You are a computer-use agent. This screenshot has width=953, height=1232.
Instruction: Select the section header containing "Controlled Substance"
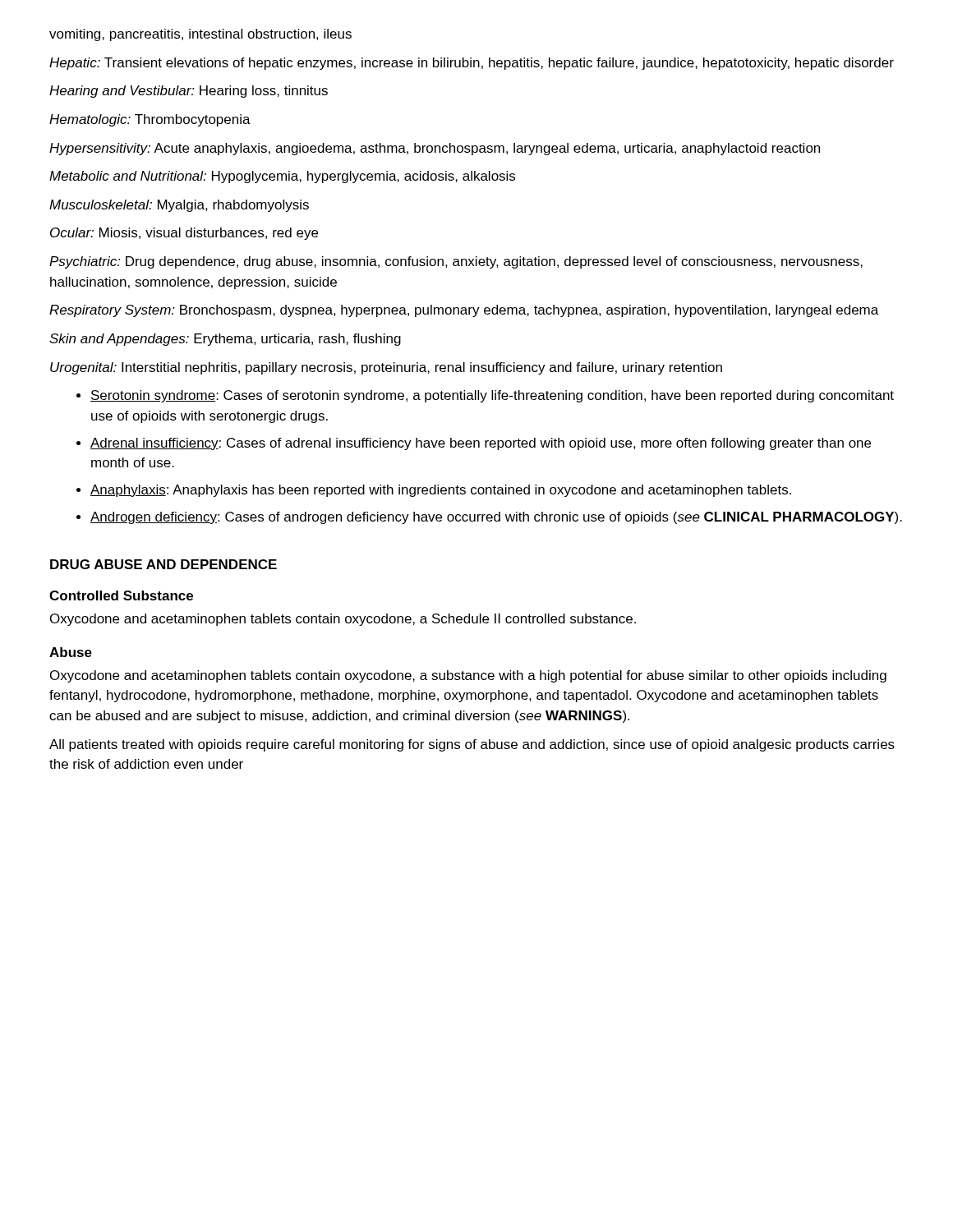click(x=121, y=596)
